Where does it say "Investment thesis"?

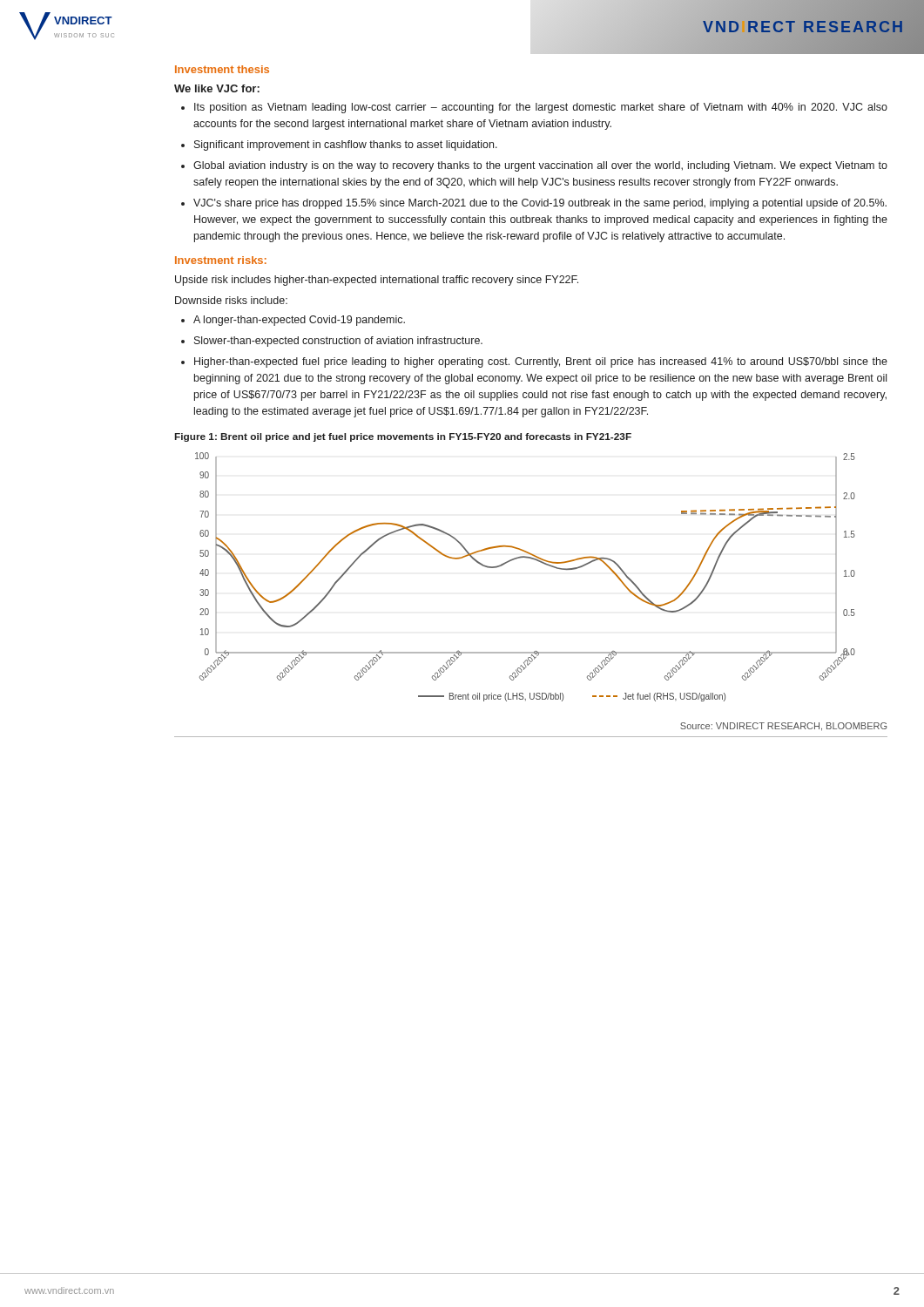pos(222,69)
